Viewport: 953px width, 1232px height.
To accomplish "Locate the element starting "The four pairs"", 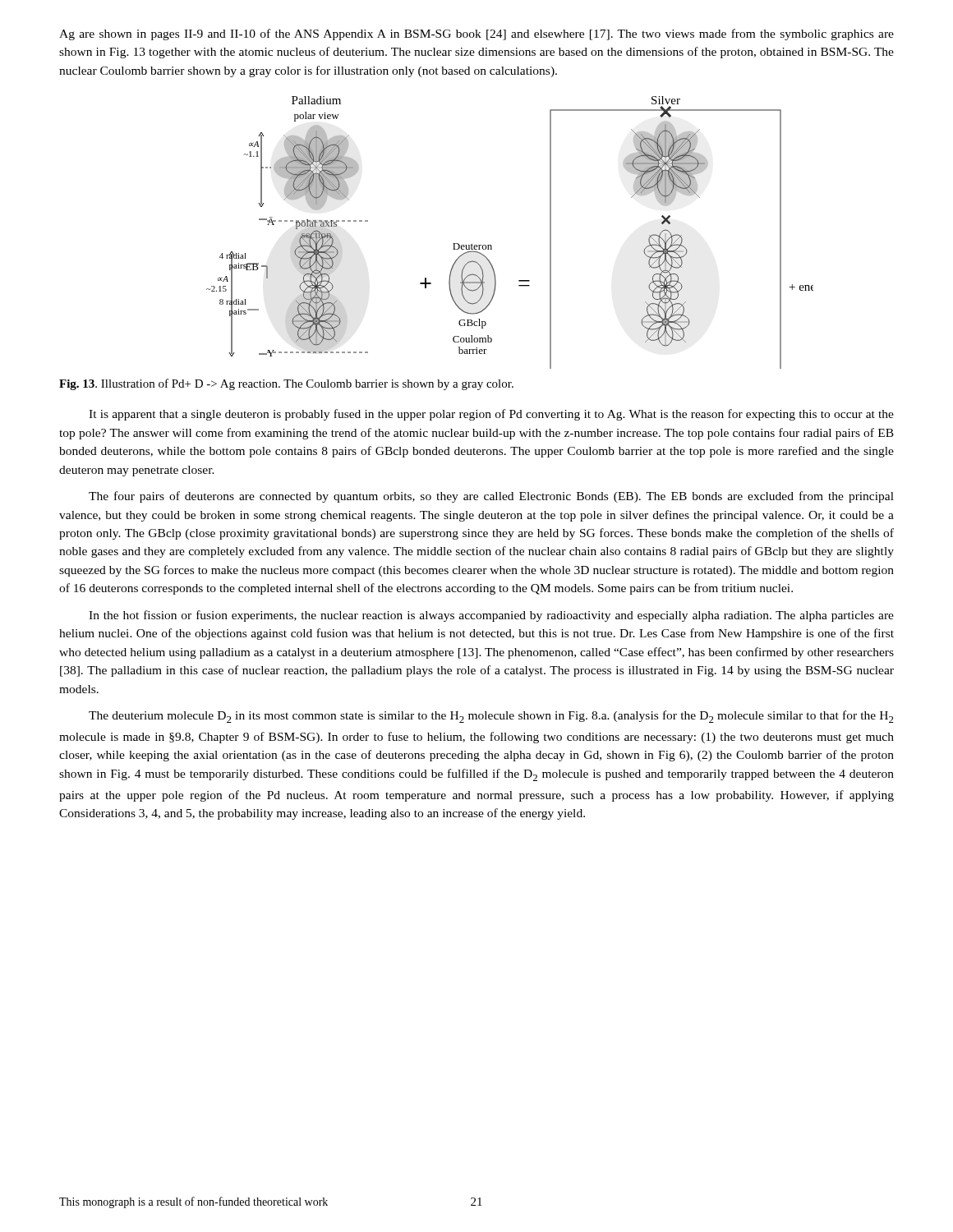I will pyautogui.click(x=476, y=542).
